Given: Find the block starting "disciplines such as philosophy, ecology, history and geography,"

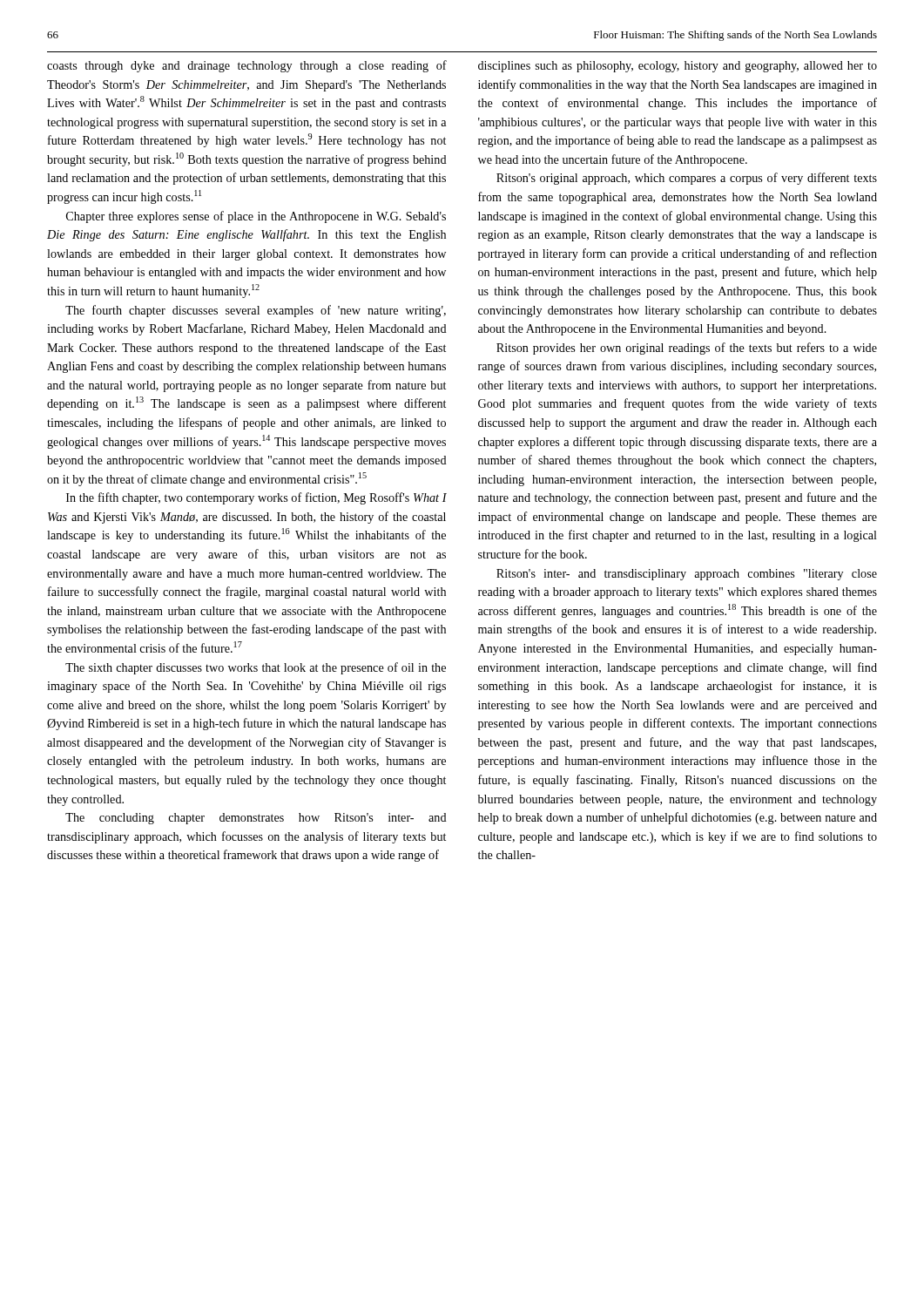Looking at the screenshot, I should click(677, 113).
